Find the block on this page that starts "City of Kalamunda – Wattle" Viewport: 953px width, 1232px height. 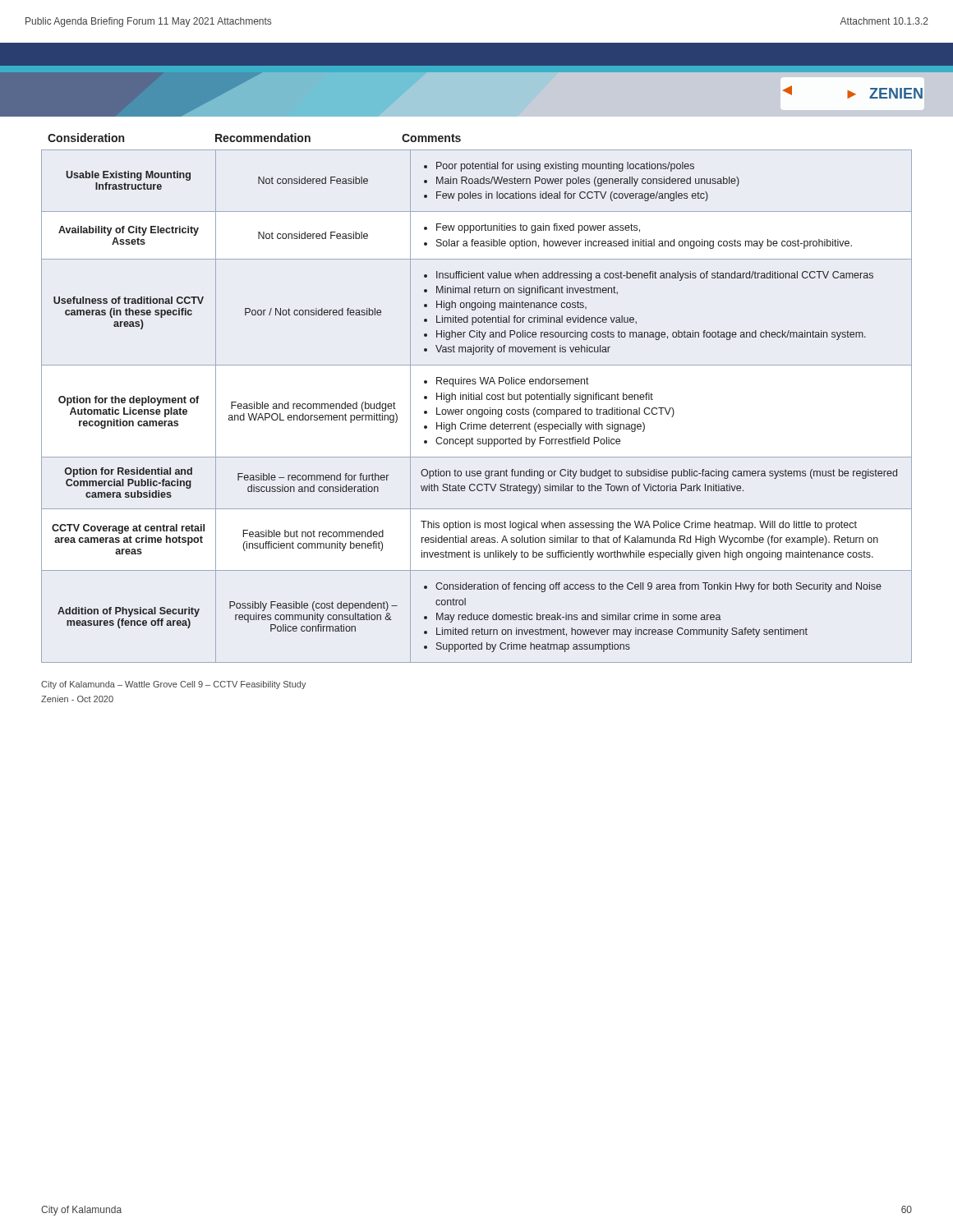click(173, 691)
